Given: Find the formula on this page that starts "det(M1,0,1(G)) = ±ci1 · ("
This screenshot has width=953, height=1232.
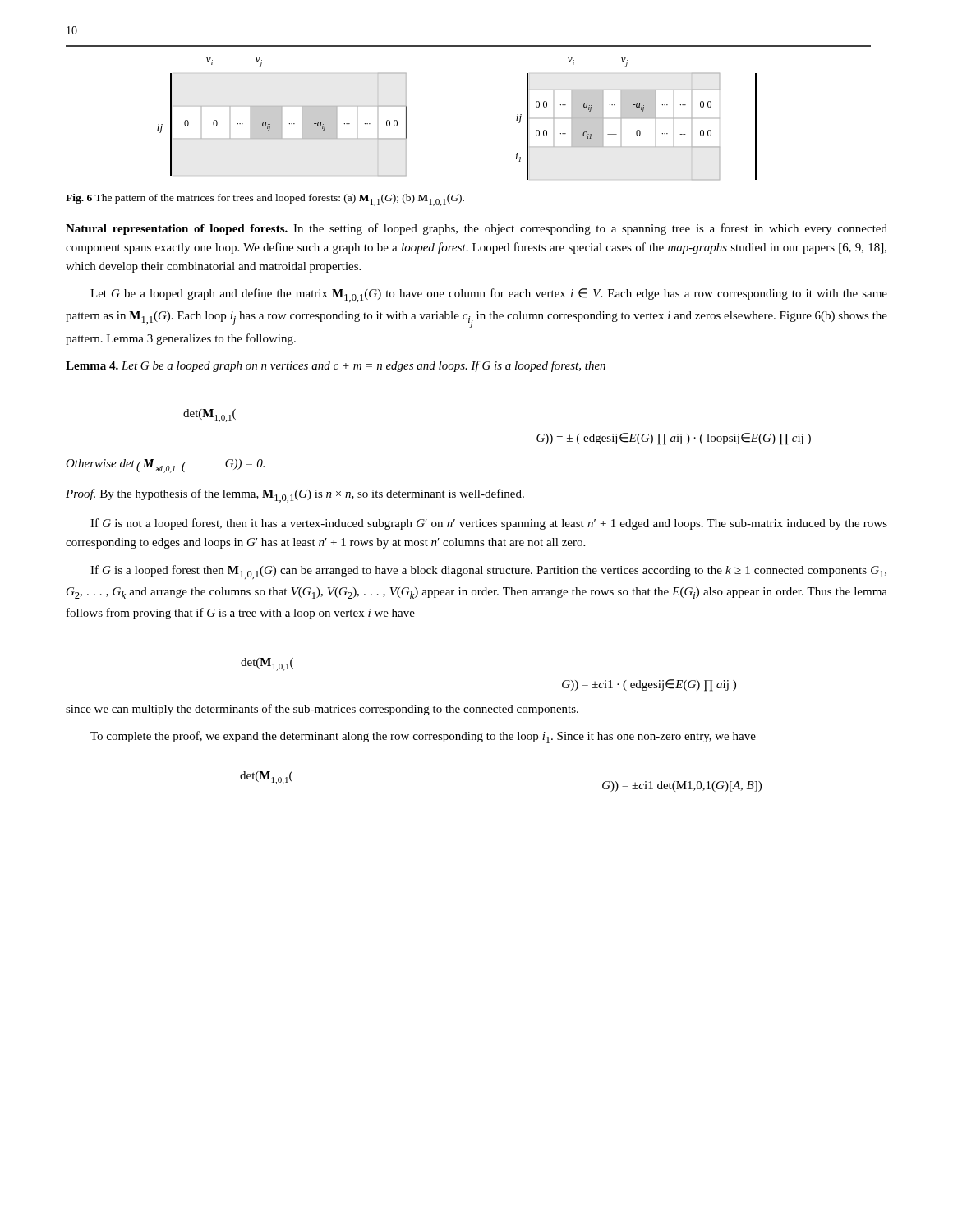Looking at the screenshot, I should (267, 664).
